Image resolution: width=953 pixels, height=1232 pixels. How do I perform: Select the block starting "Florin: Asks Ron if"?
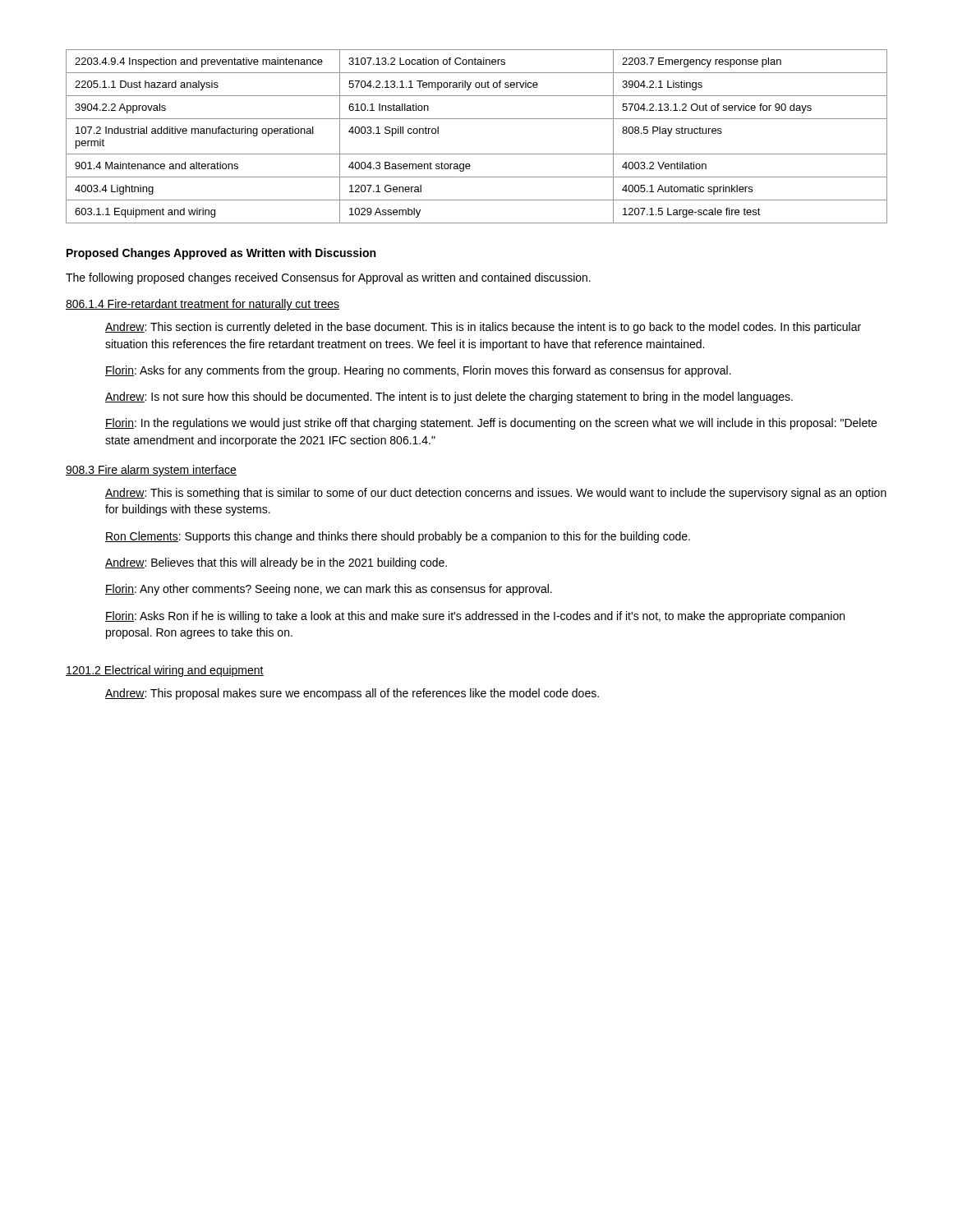pos(475,624)
